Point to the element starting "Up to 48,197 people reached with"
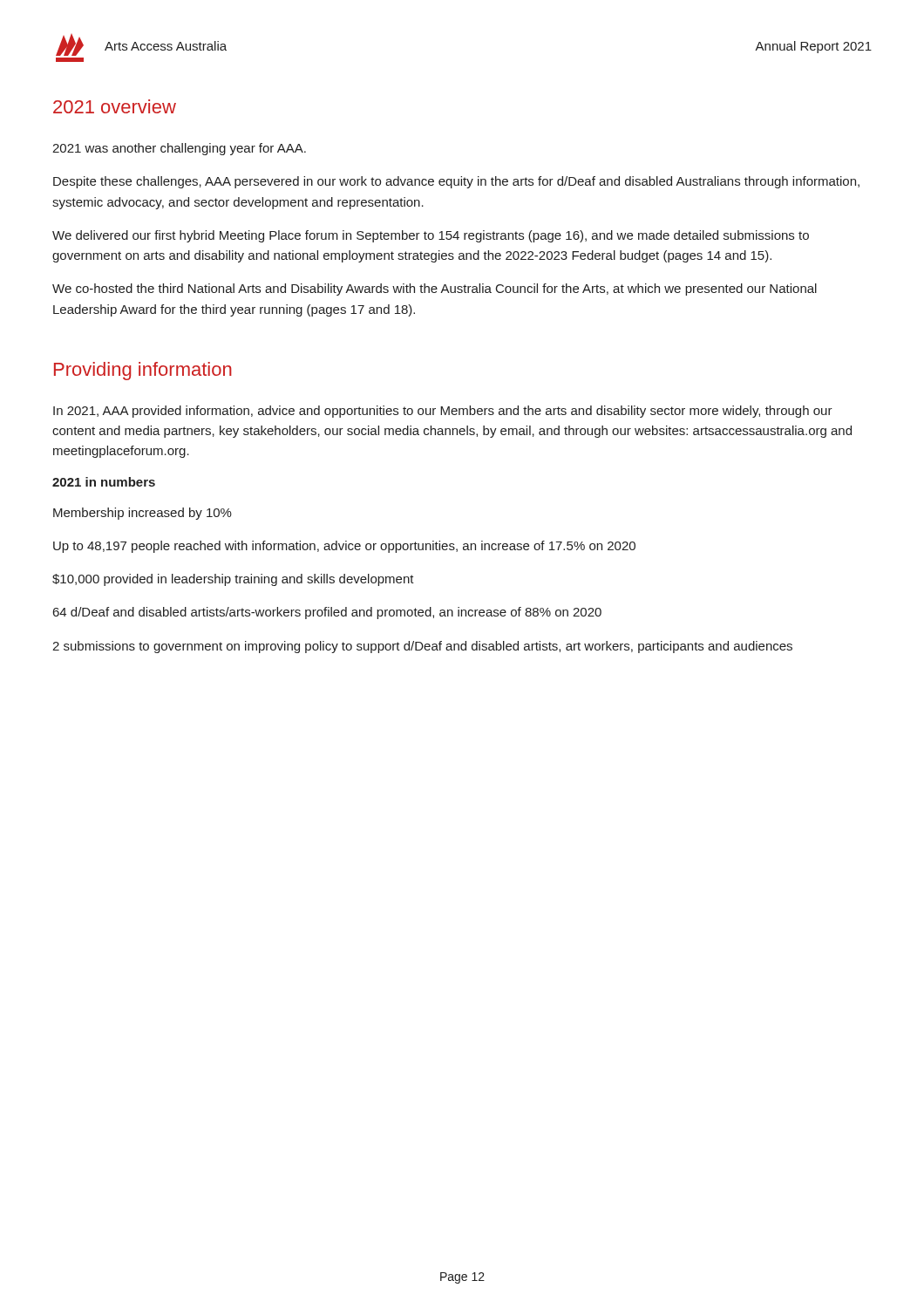The width and height of the screenshot is (924, 1308). tap(462, 545)
